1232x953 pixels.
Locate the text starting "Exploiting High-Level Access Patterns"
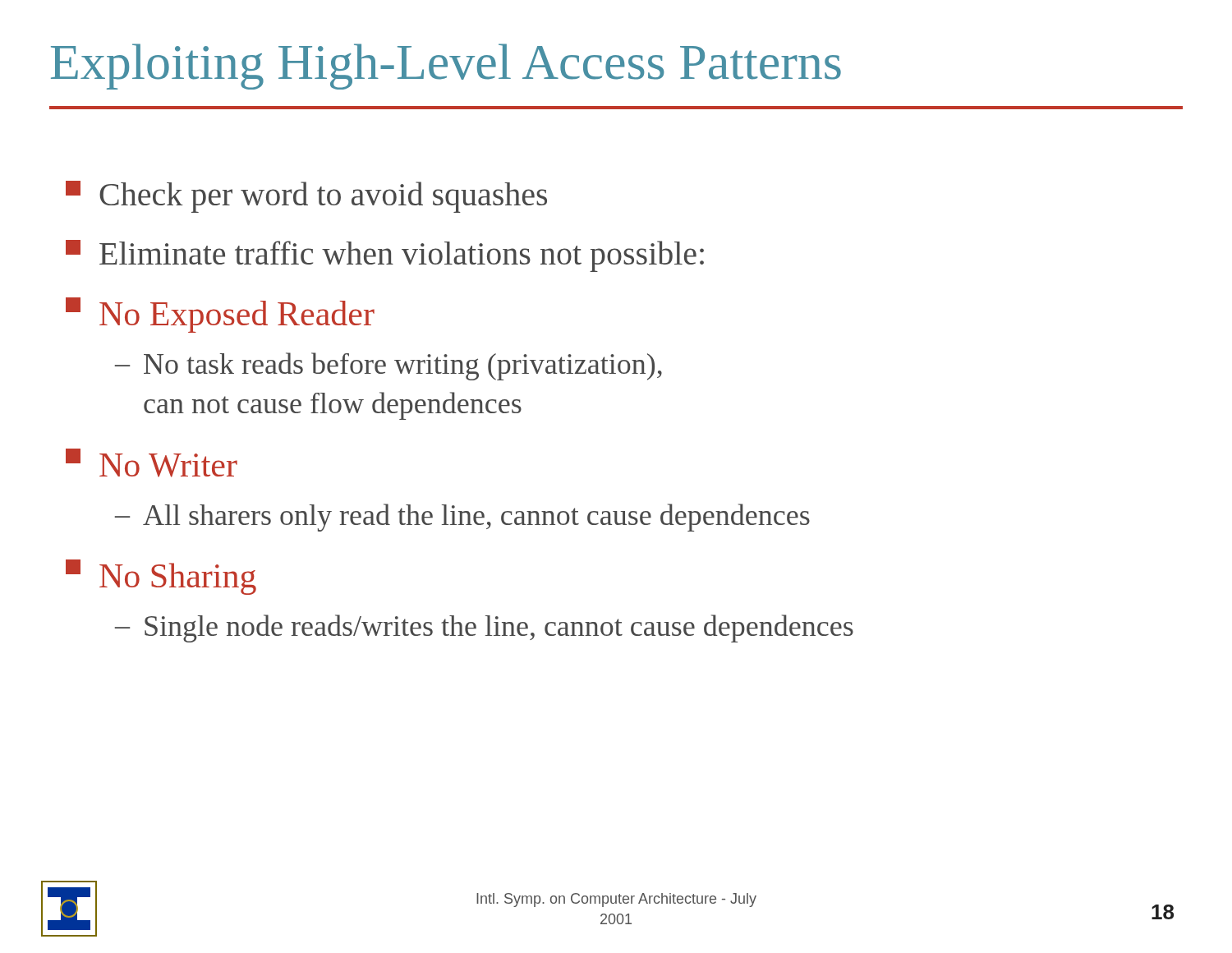[616, 71]
